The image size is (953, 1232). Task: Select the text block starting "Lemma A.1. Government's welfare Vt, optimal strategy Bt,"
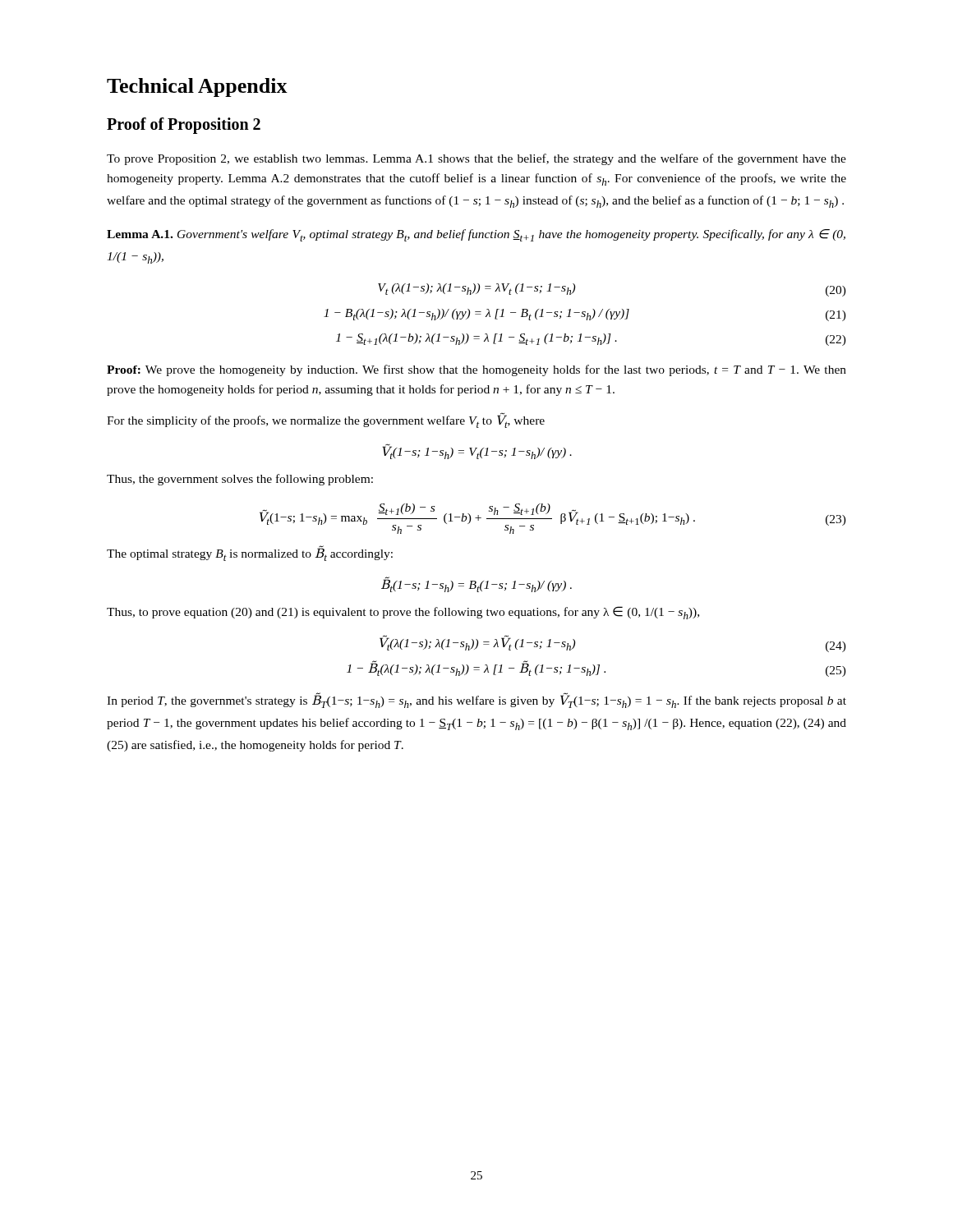tap(476, 247)
